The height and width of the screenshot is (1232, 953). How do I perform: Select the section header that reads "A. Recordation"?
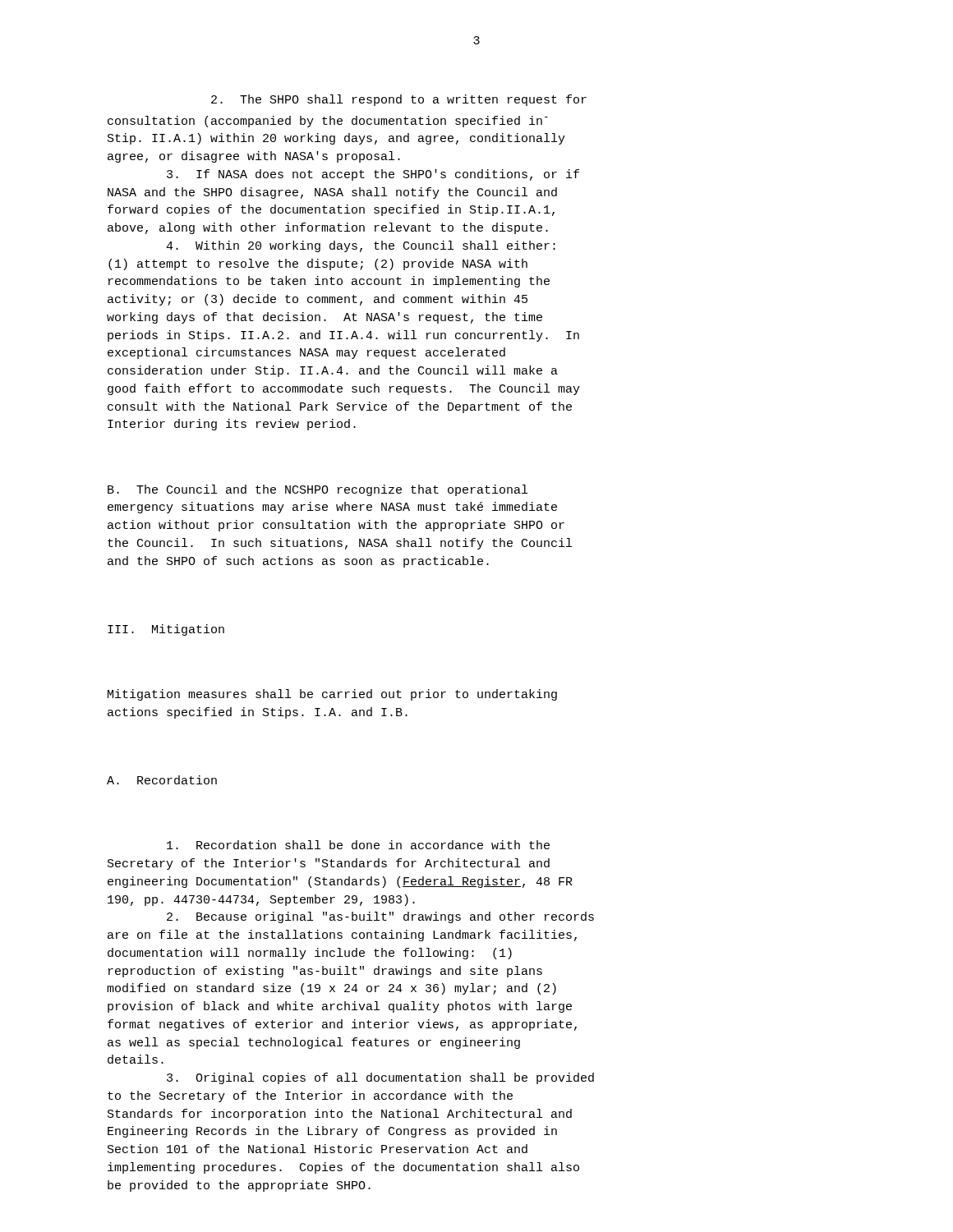pos(162,790)
